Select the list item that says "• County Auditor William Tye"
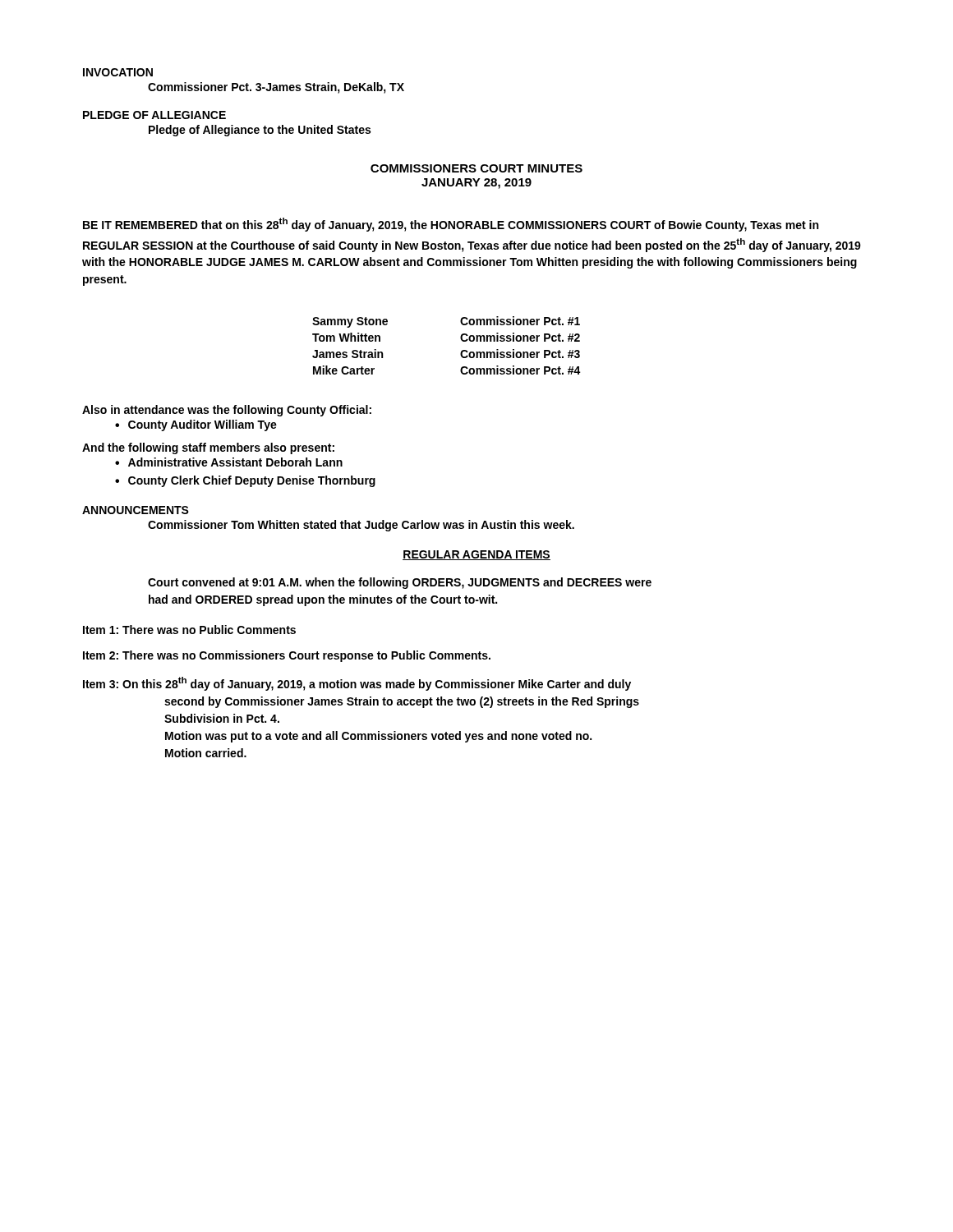The width and height of the screenshot is (953, 1232). click(x=196, y=426)
